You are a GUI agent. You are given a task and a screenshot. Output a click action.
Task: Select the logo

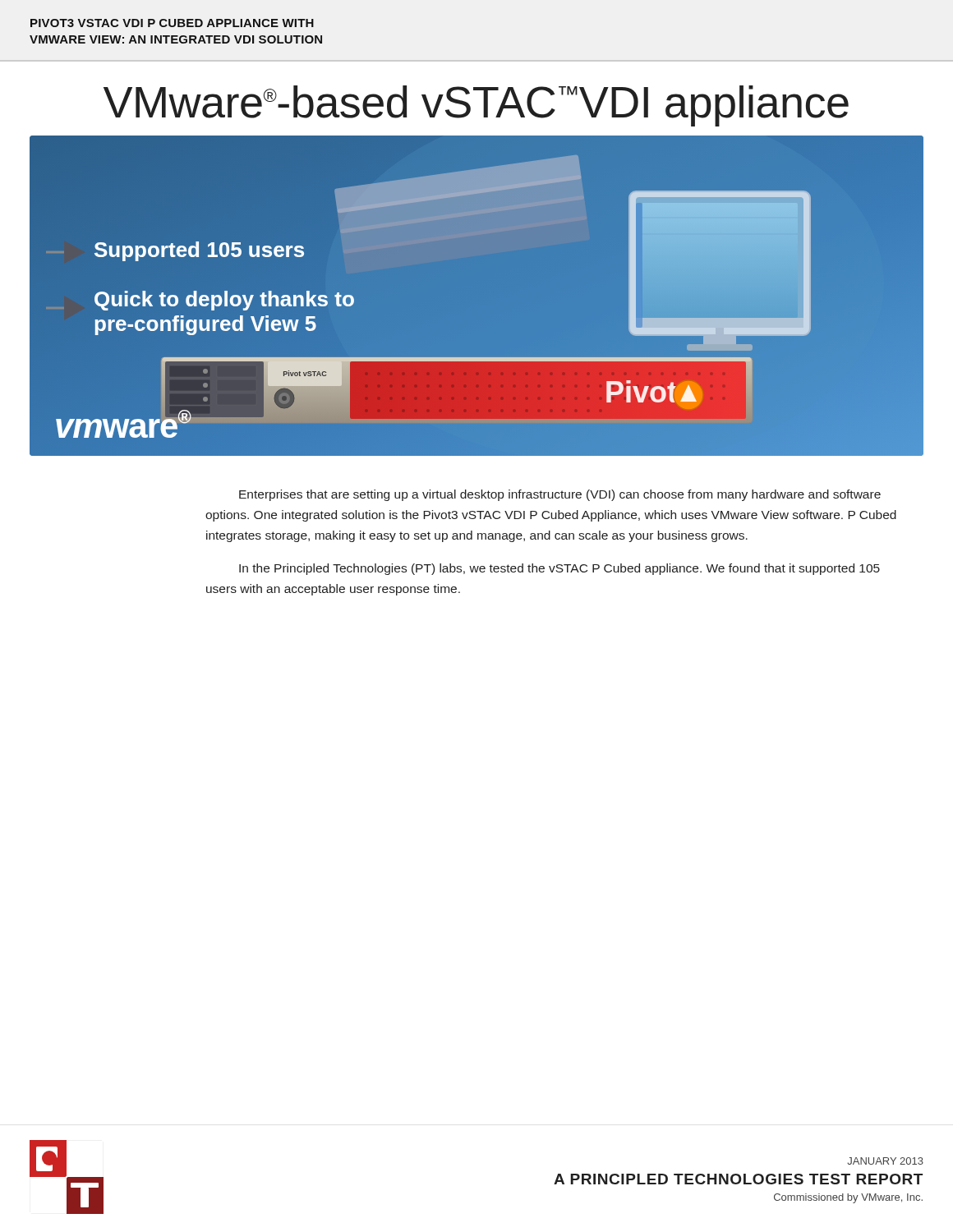67,1179
